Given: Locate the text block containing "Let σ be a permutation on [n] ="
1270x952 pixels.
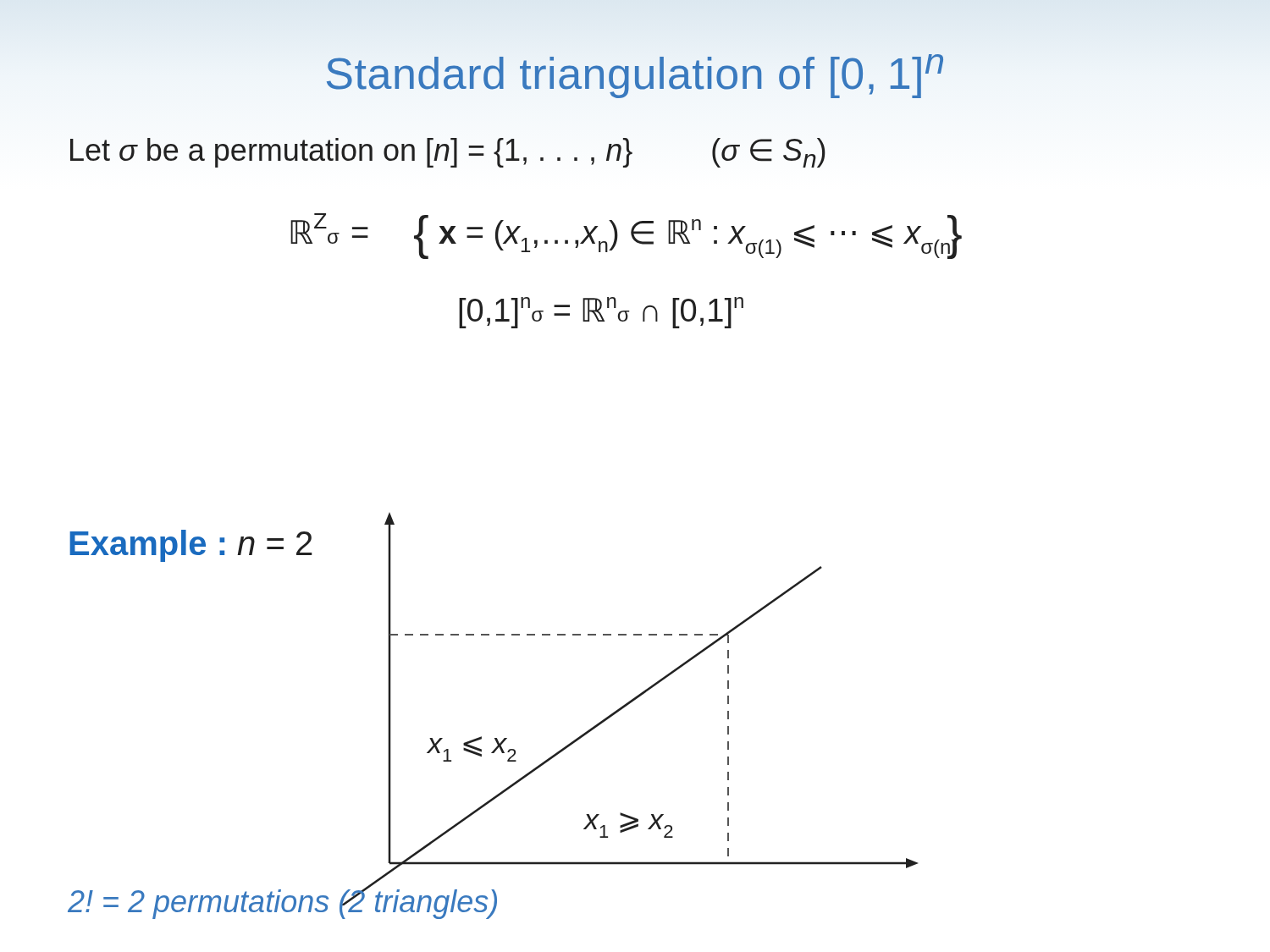Looking at the screenshot, I should click(x=447, y=153).
